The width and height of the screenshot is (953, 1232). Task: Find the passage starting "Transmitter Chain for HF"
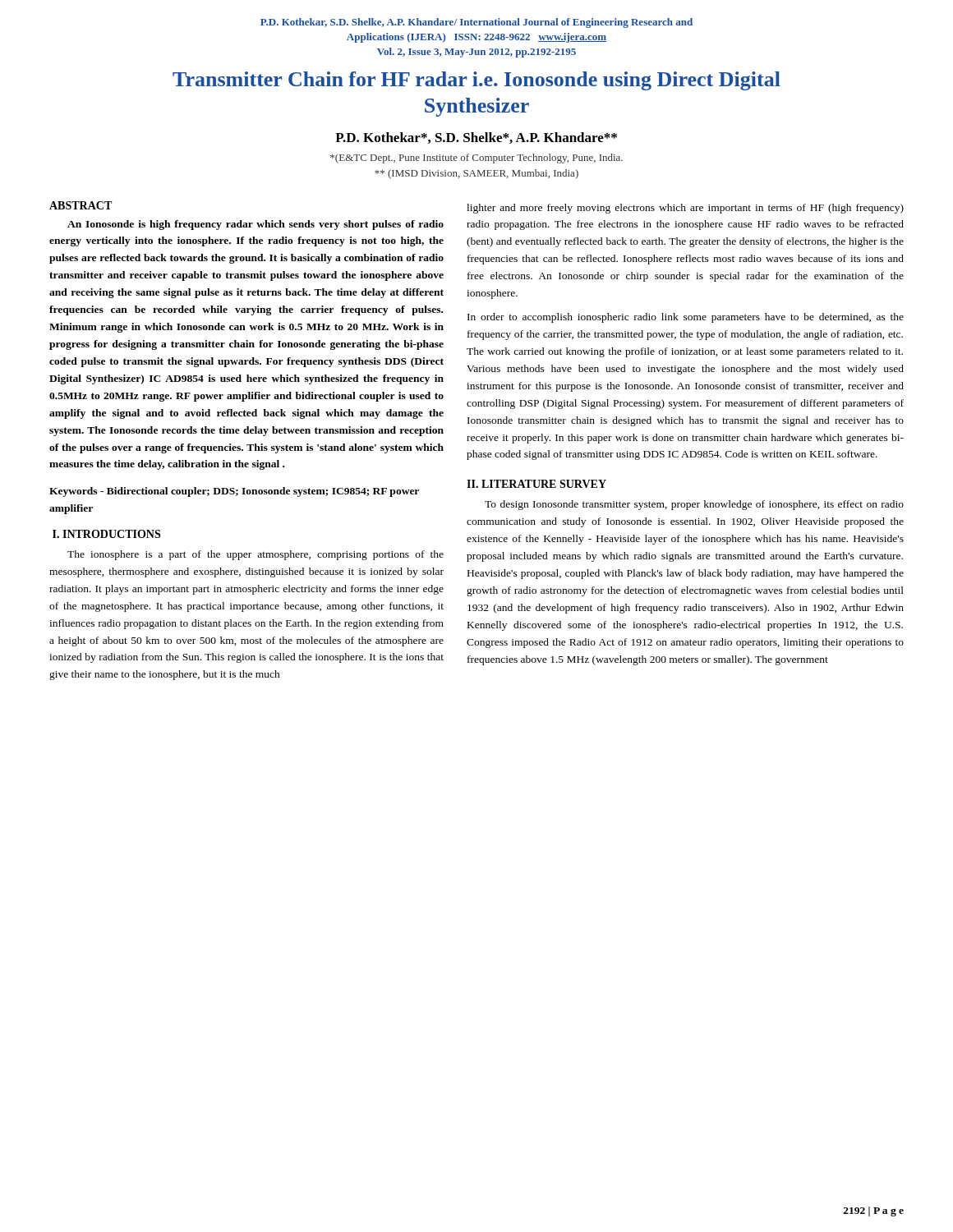tap(476, 92)
